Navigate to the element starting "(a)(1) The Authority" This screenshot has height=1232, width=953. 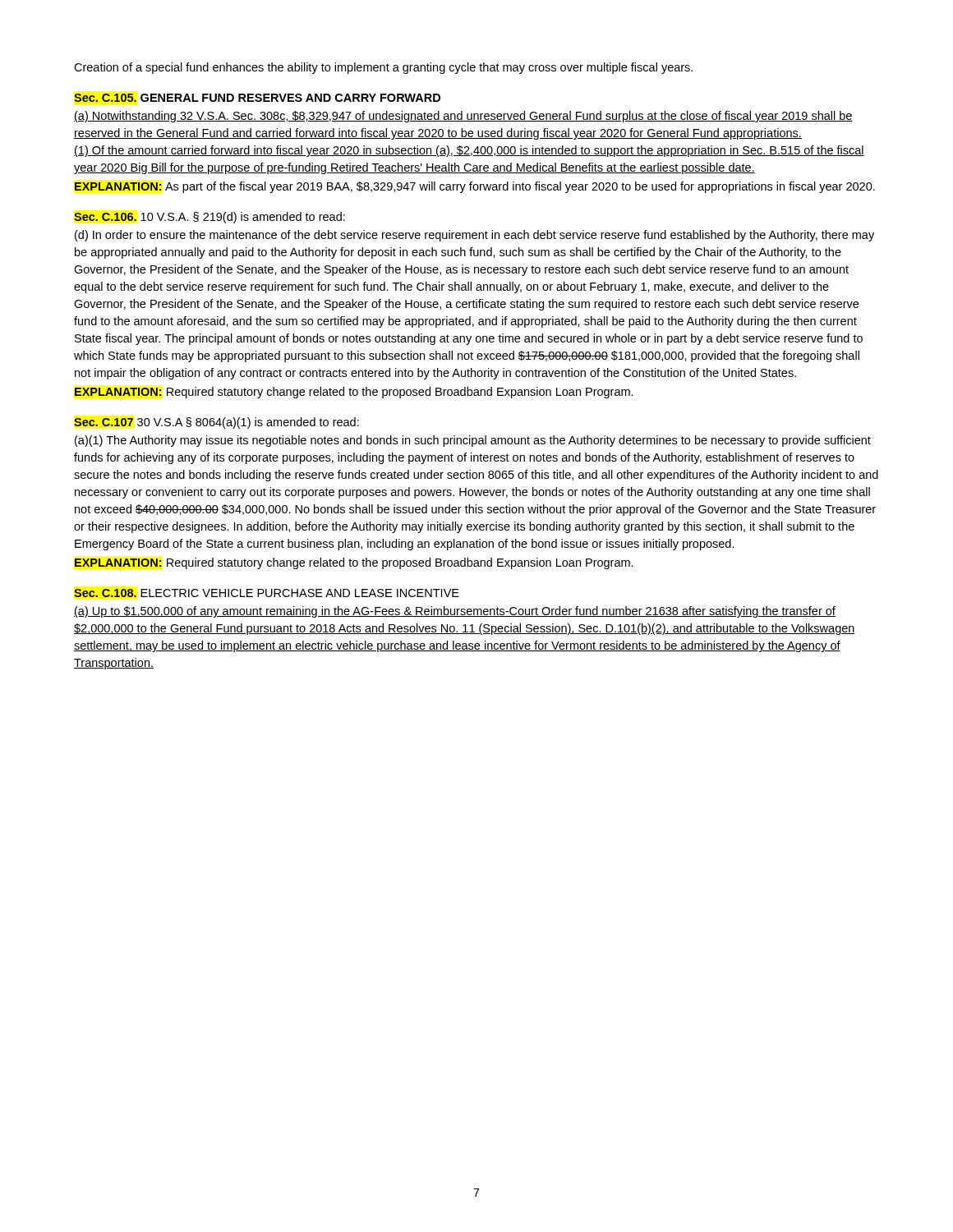coord(476,502)
